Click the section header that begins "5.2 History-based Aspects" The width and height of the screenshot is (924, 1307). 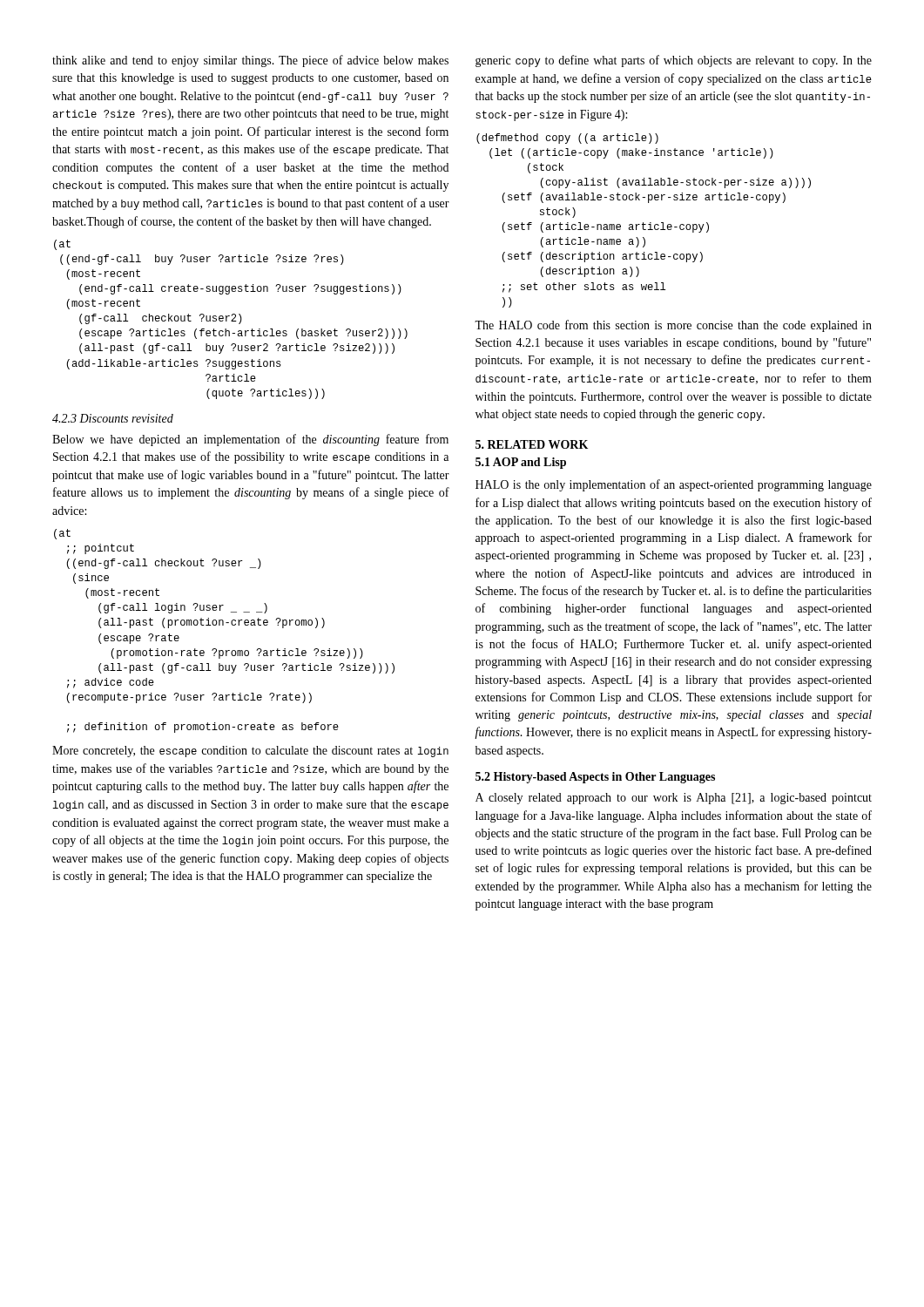[x=673, y=777]
